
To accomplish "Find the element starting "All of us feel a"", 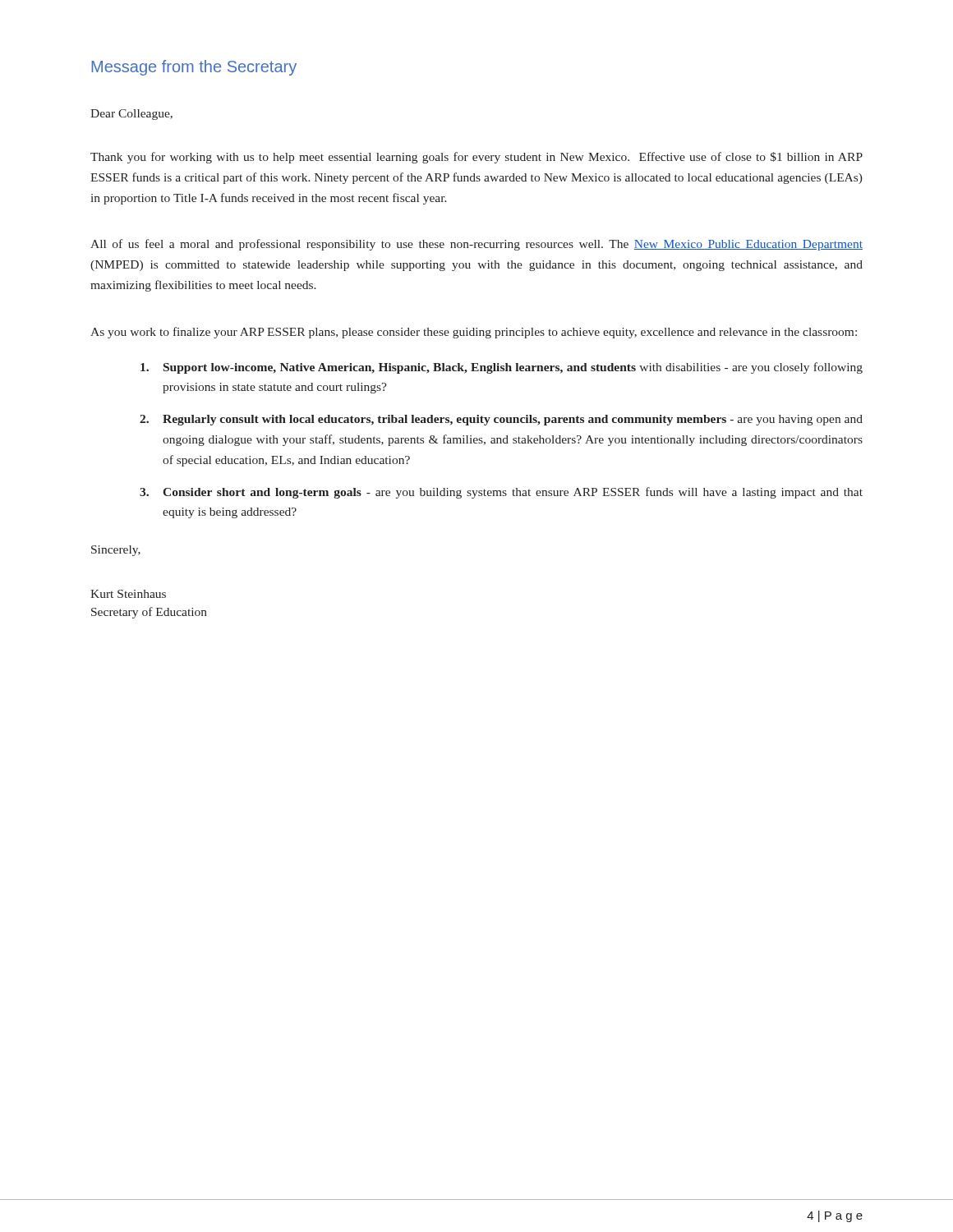I will pos(476,264).
